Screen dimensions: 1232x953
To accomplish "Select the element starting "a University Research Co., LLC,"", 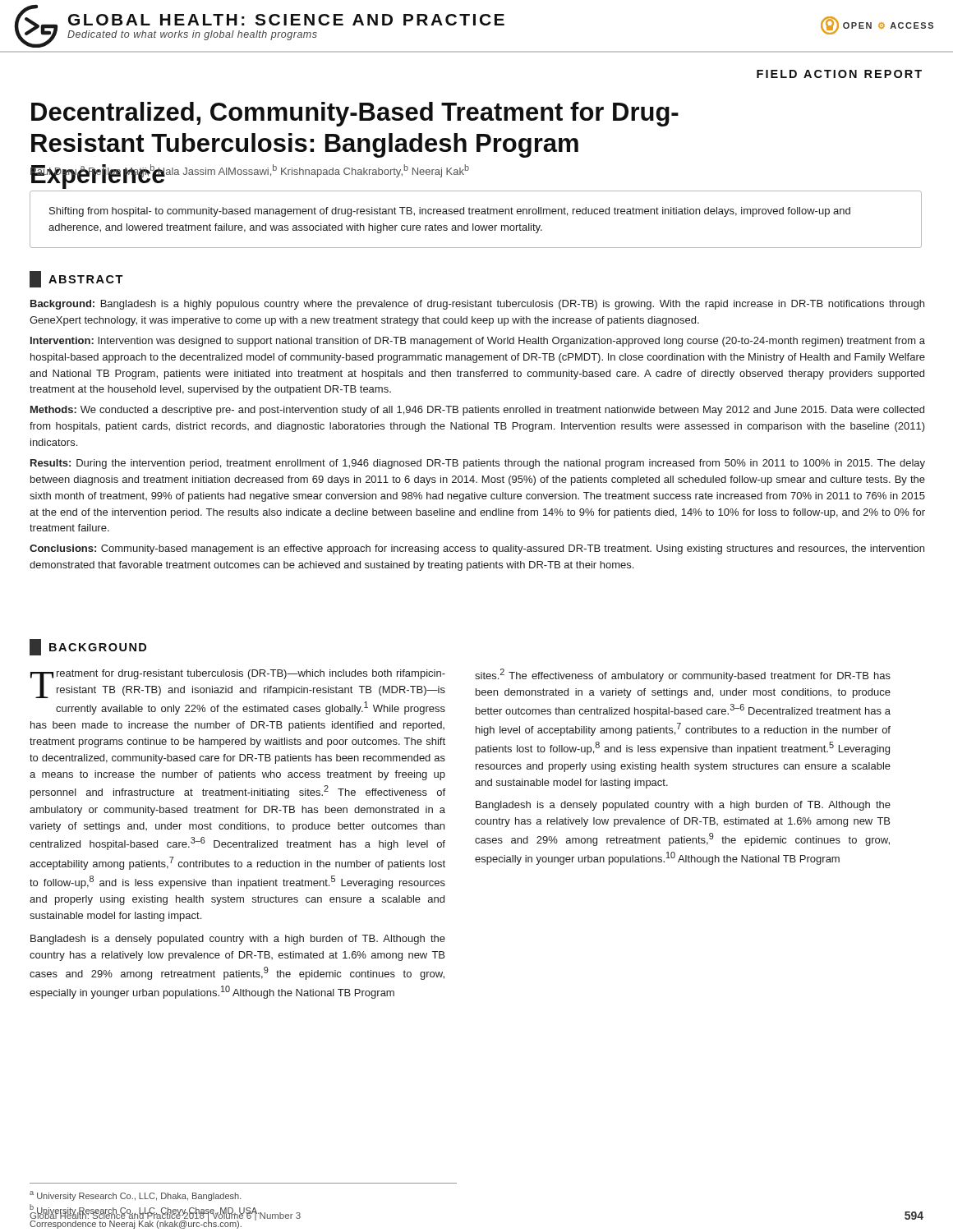I will (145, 1209).
